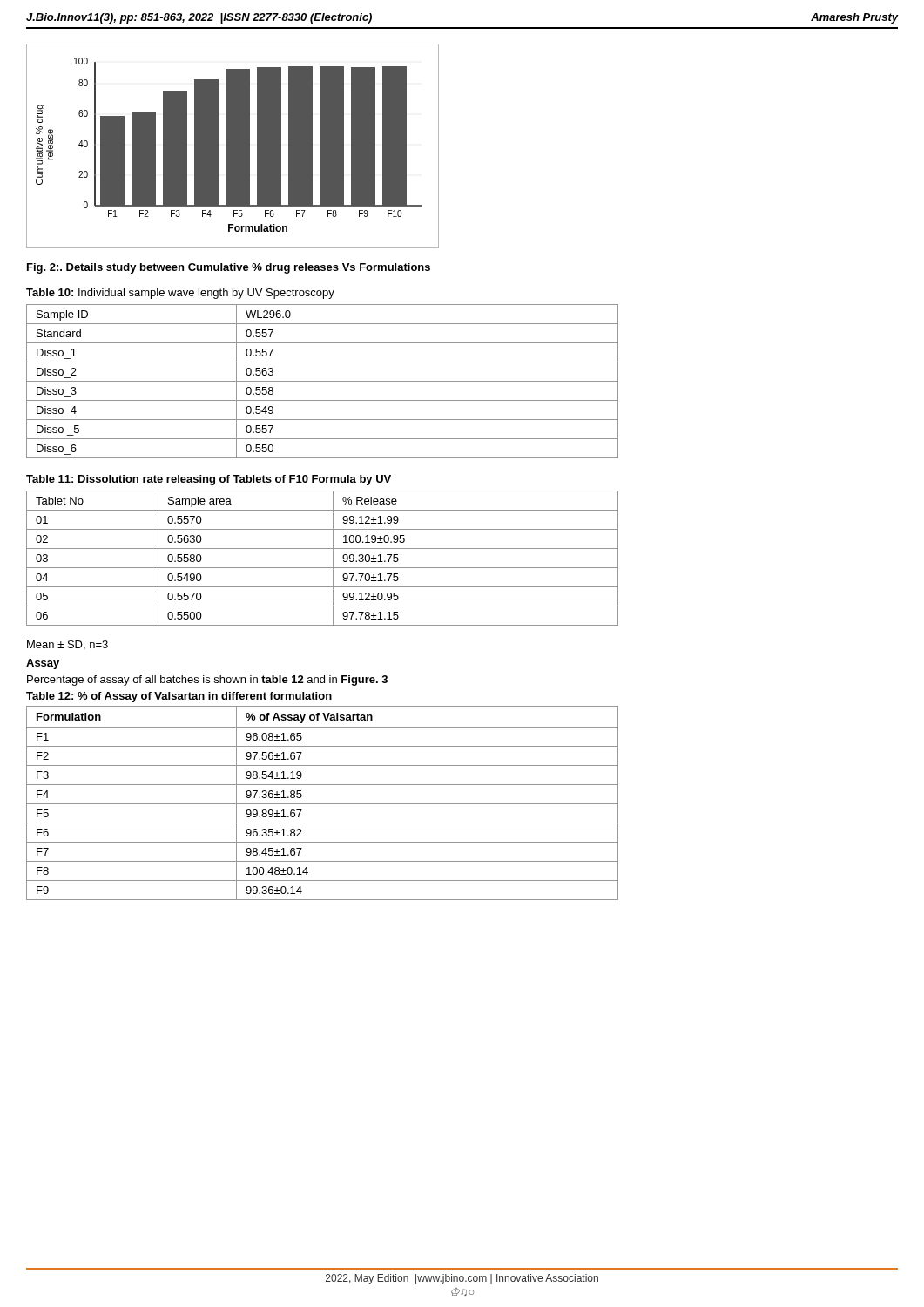Select the caption containing "Table 10: Individual sample wave length"
This screenshot has width=924, height=1307.
(180, 292)
